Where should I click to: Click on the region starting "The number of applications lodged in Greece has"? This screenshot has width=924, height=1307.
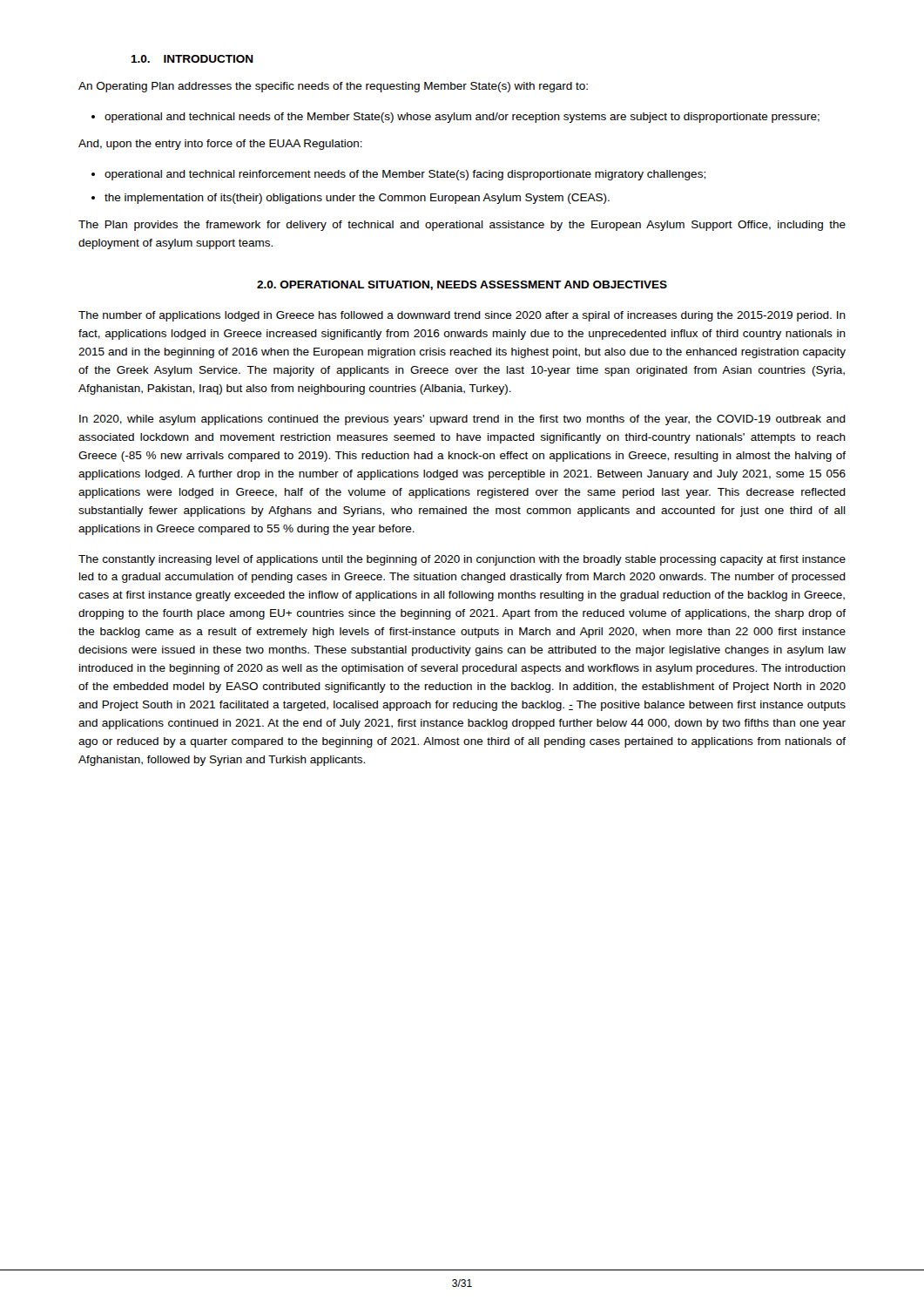tap(462, 352)
